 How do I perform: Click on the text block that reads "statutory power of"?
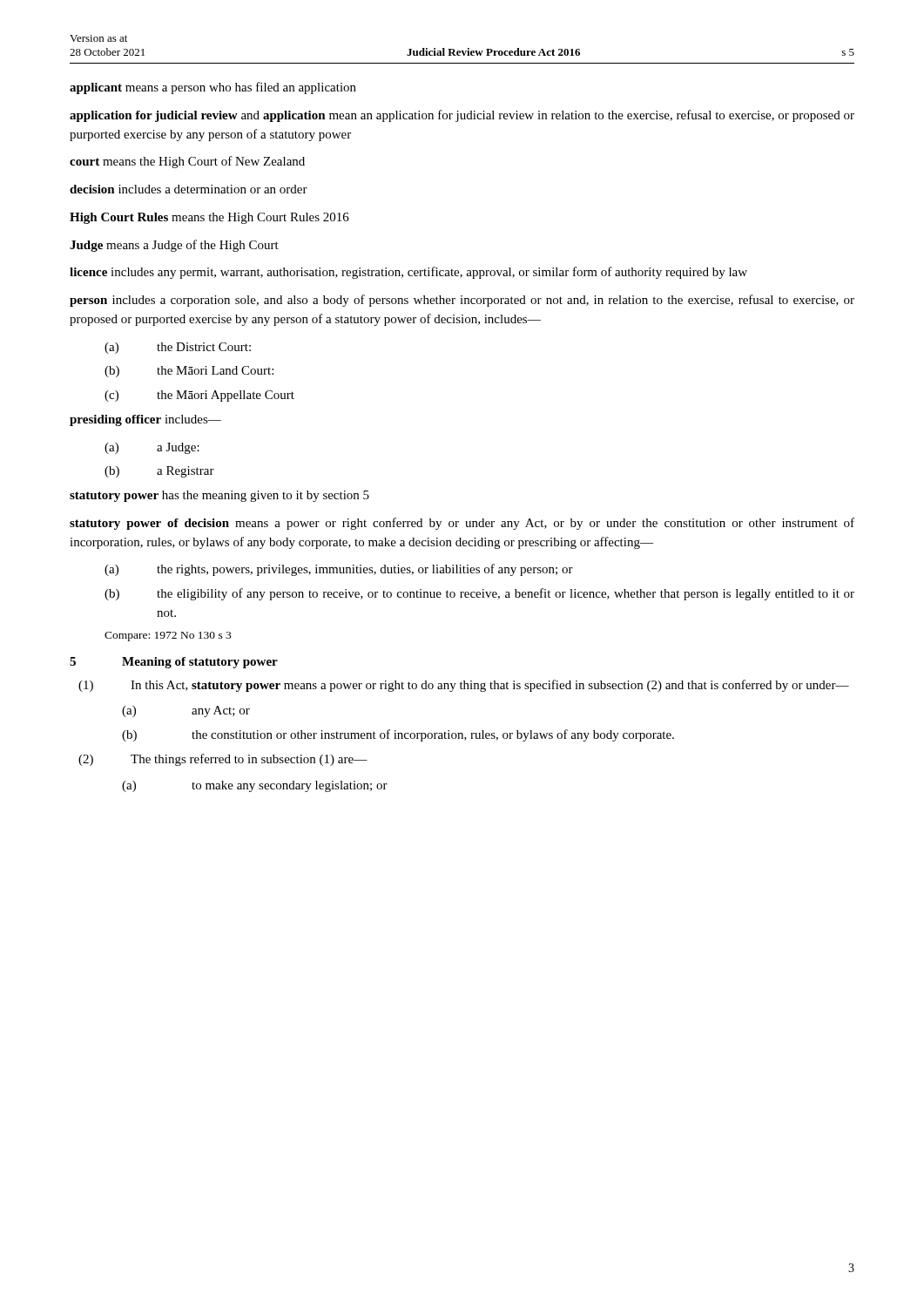pos(462,532)
